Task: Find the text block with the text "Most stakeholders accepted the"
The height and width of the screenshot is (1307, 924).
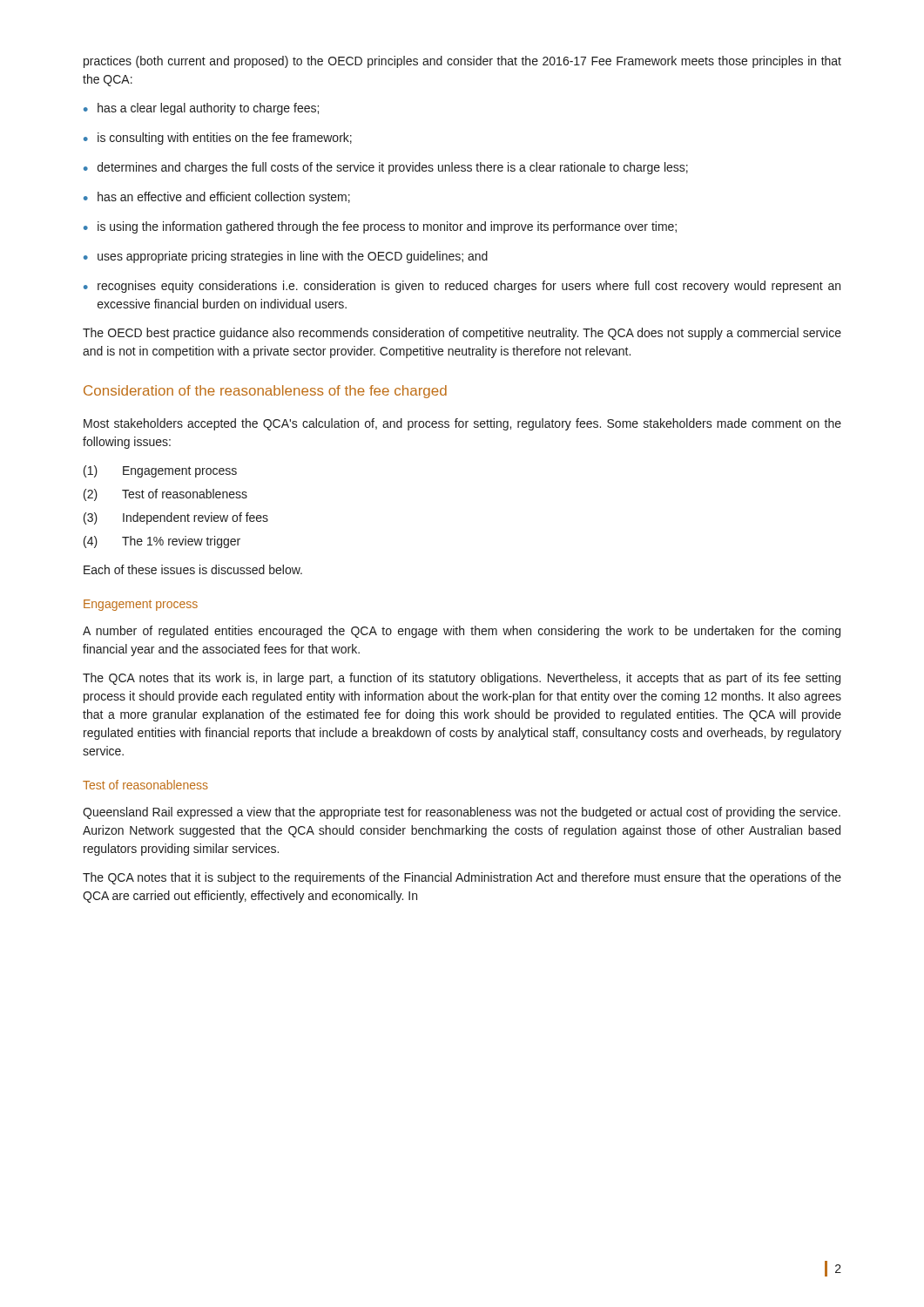Action: coord(462,433)
